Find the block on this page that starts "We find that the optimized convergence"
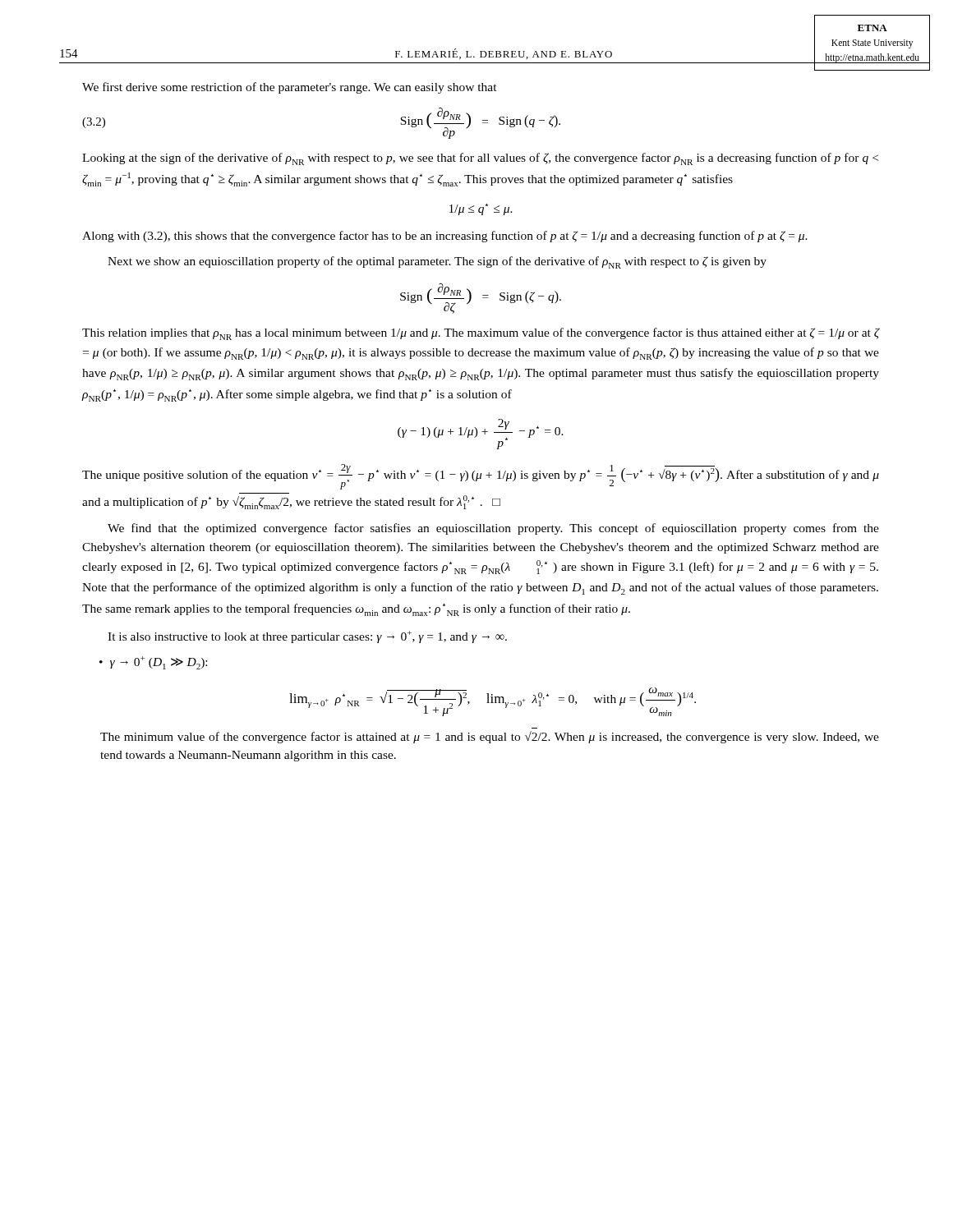 481,569
